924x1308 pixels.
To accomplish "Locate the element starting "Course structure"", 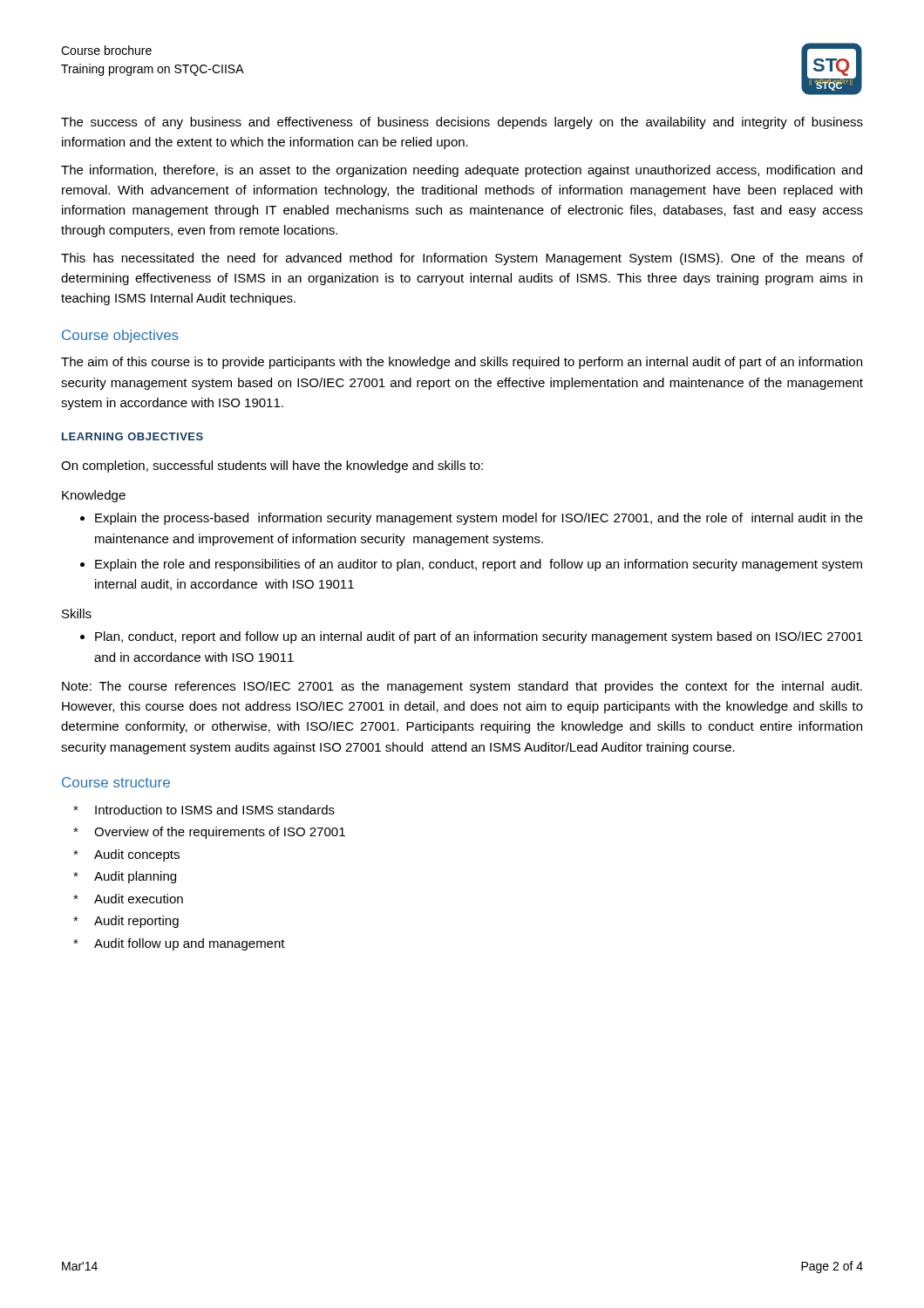I will (x=116, y=782).
